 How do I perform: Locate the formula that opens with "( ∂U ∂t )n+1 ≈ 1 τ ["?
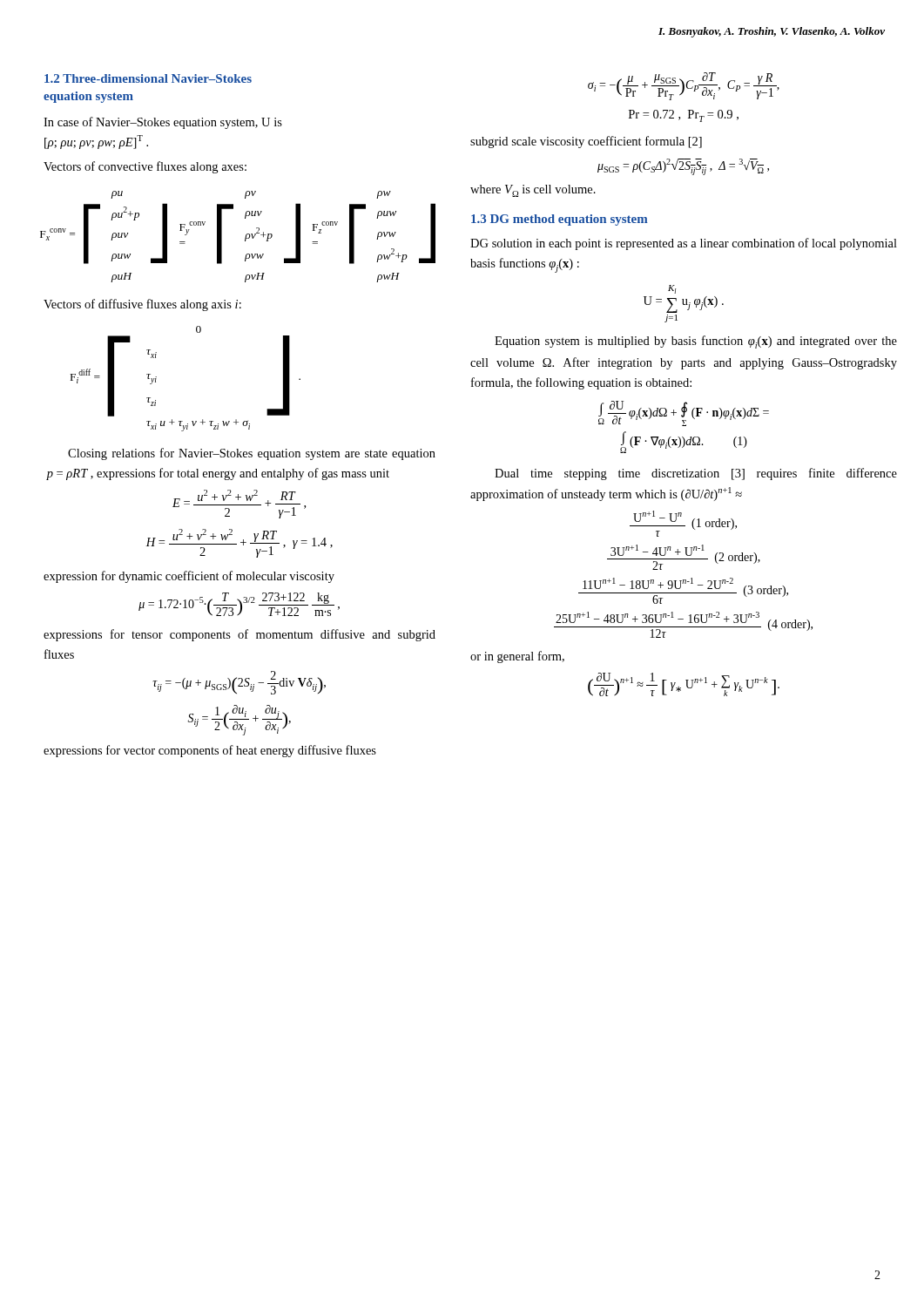pyautogui.click(x=684, y=685)
